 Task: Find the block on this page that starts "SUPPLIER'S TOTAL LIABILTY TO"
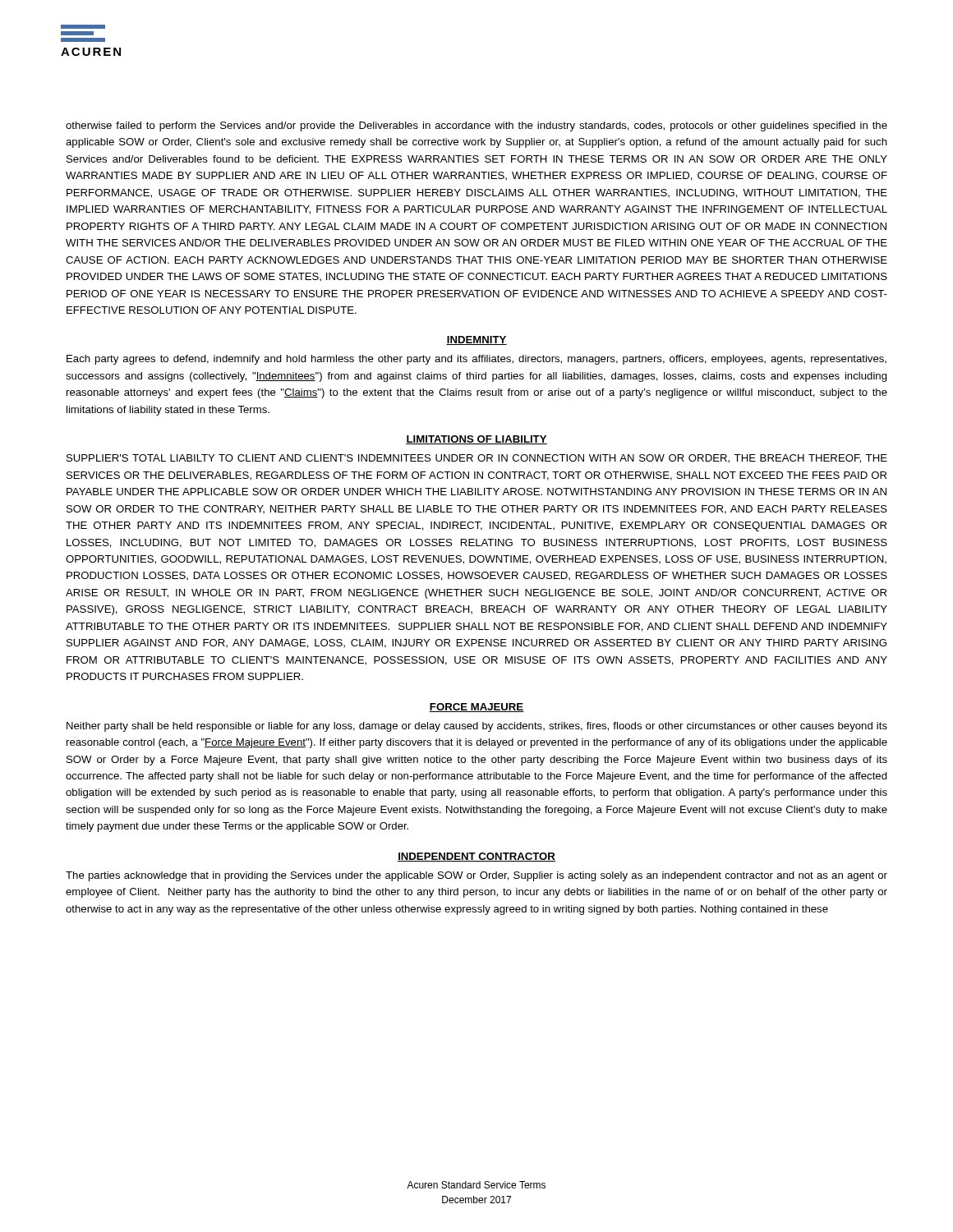tap(476, 567)
